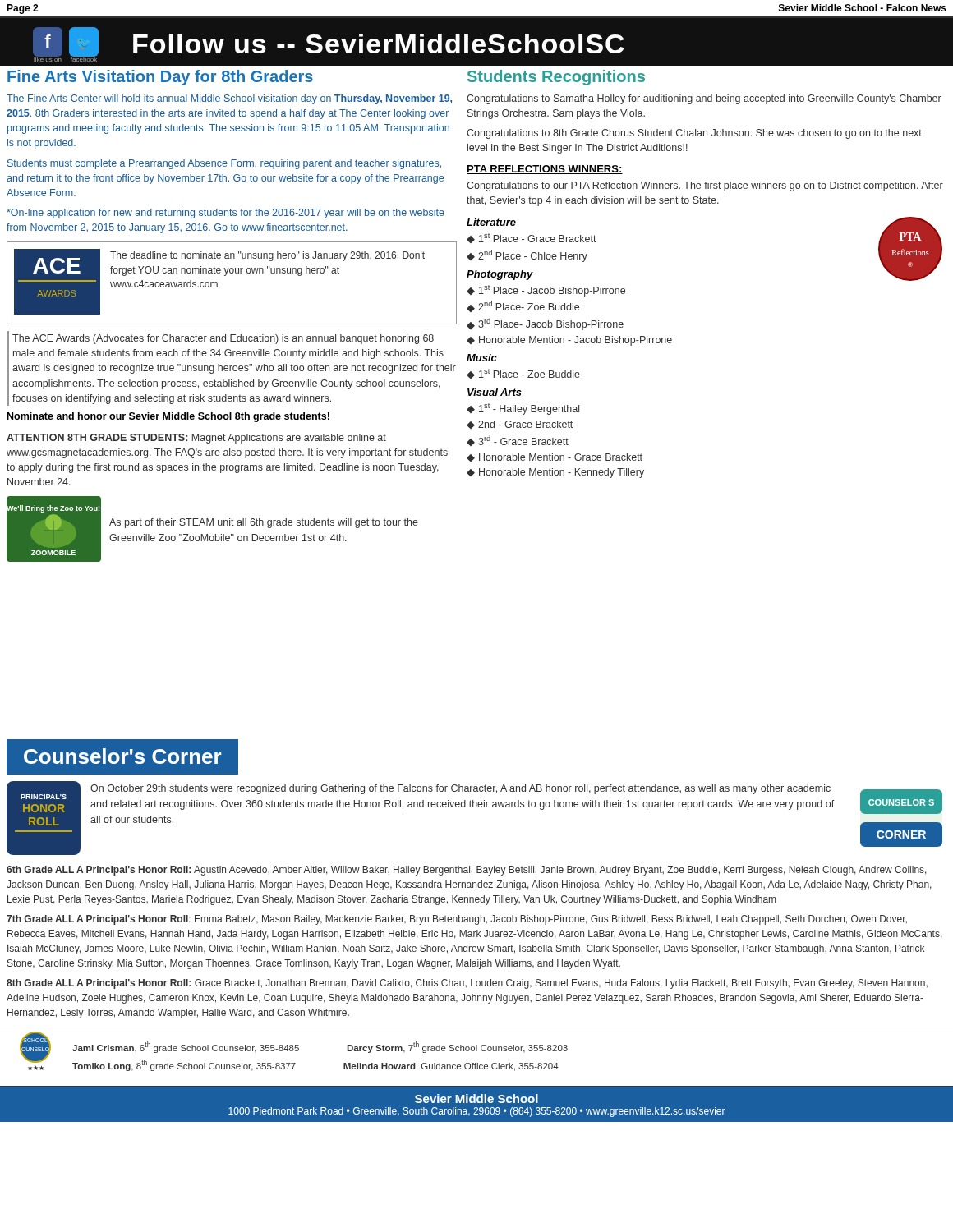Screen dimensions: 1232x953
Task: Click on the section header containing "Counselor's Corner"
Action: [122, 756]
